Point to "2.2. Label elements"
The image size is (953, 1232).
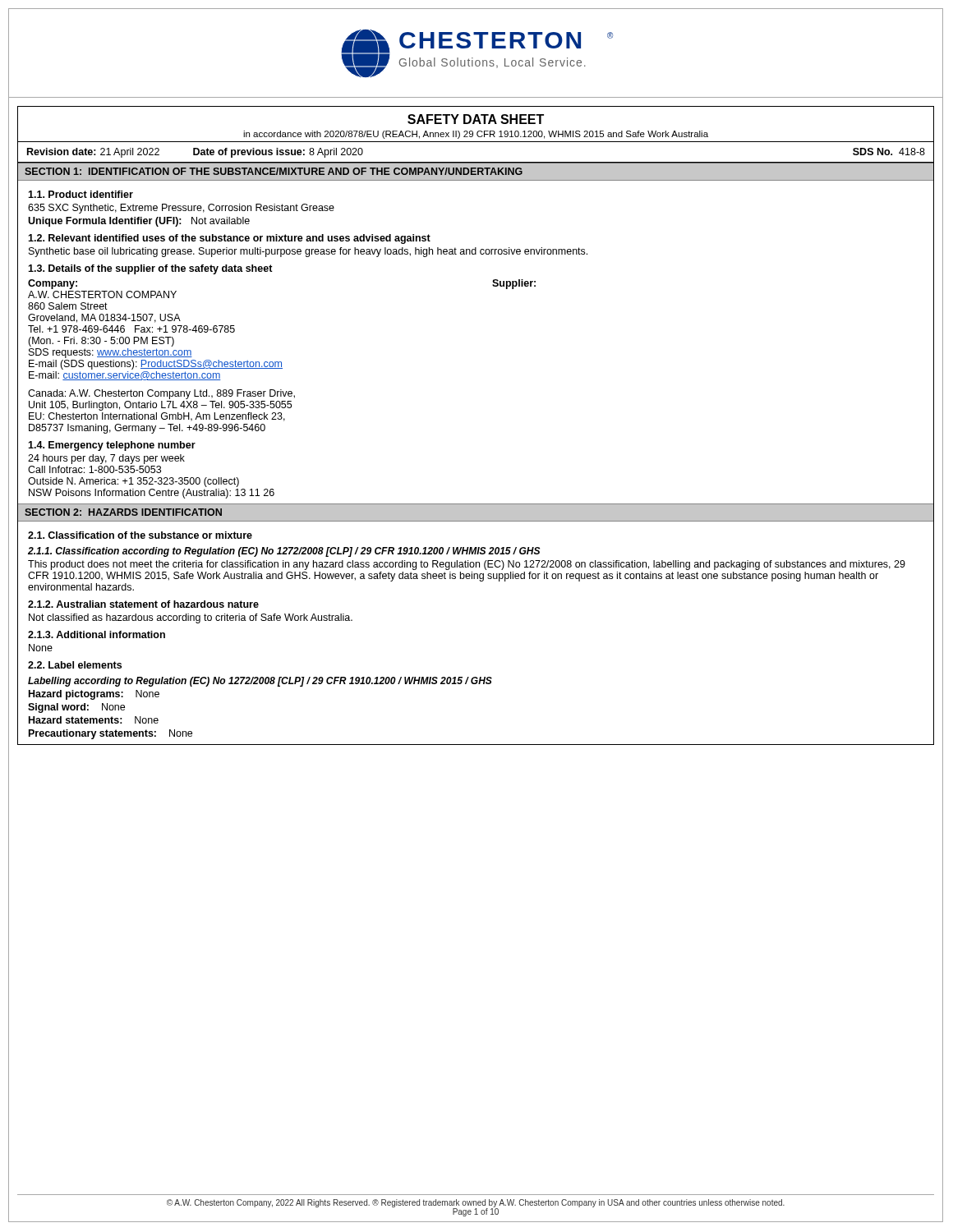pyautogui.click(x=75, y=665)
